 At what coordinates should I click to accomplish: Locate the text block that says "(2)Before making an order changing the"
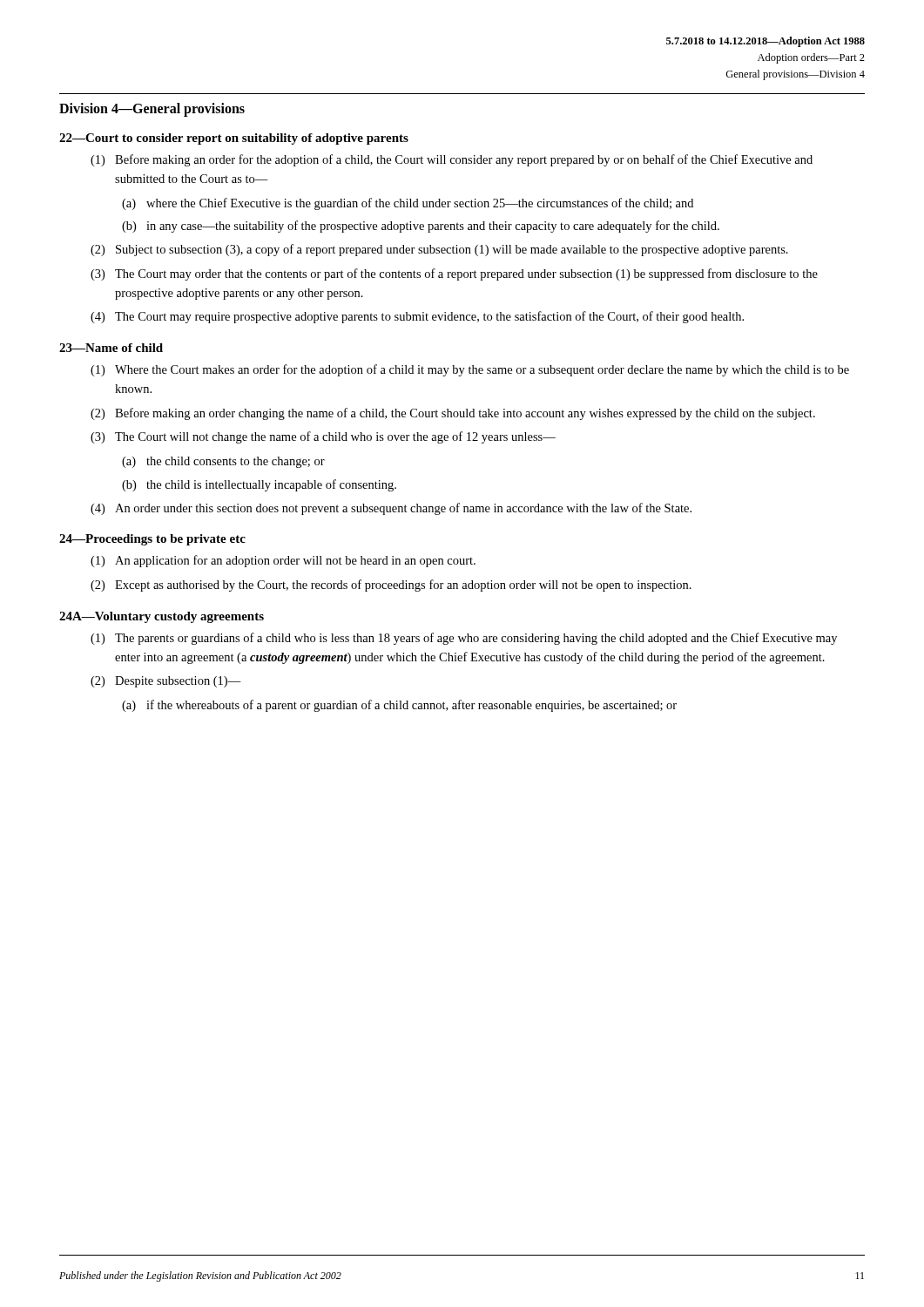[475, 413]
